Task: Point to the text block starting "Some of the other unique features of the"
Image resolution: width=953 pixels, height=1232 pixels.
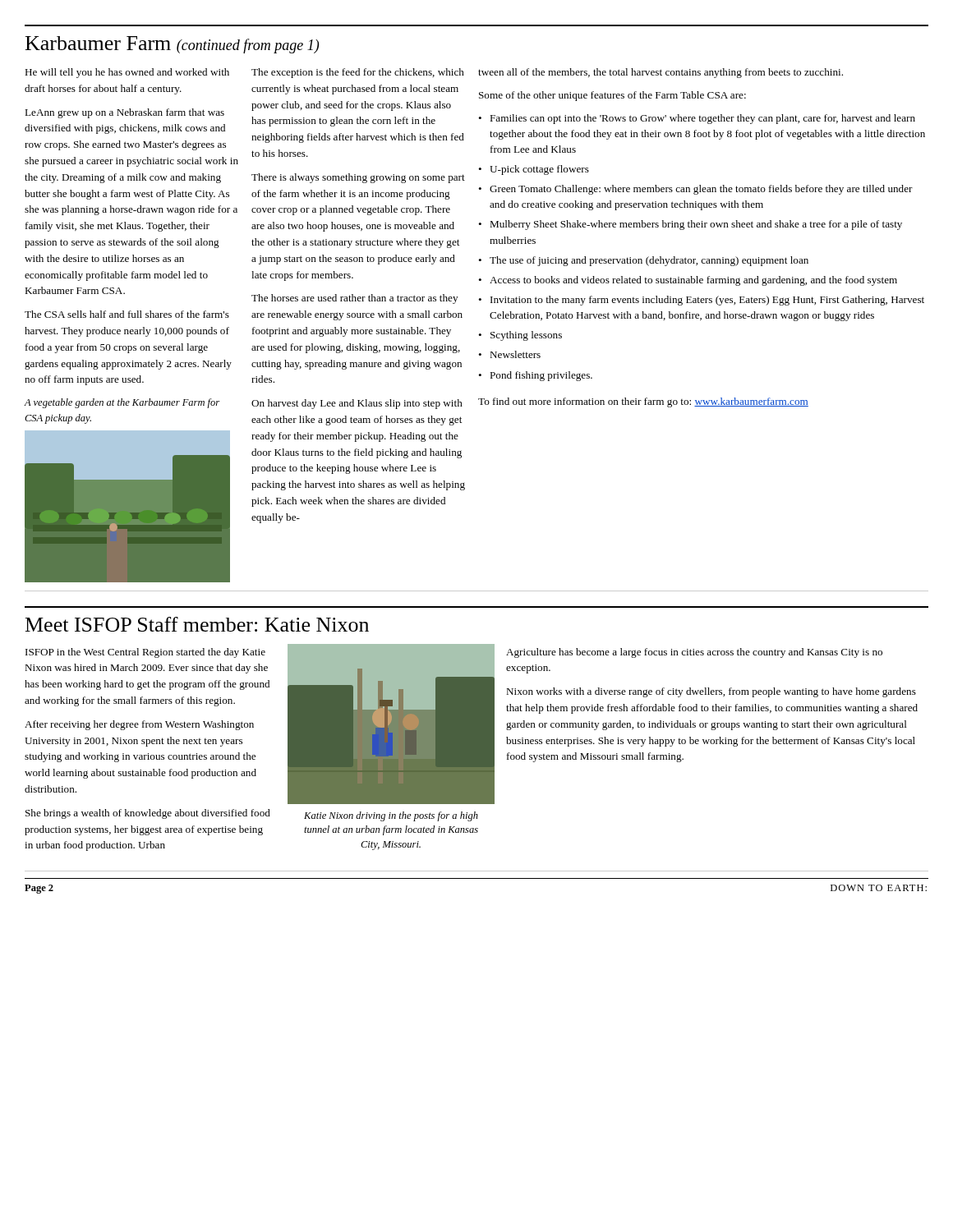Action: pos(703,95)
